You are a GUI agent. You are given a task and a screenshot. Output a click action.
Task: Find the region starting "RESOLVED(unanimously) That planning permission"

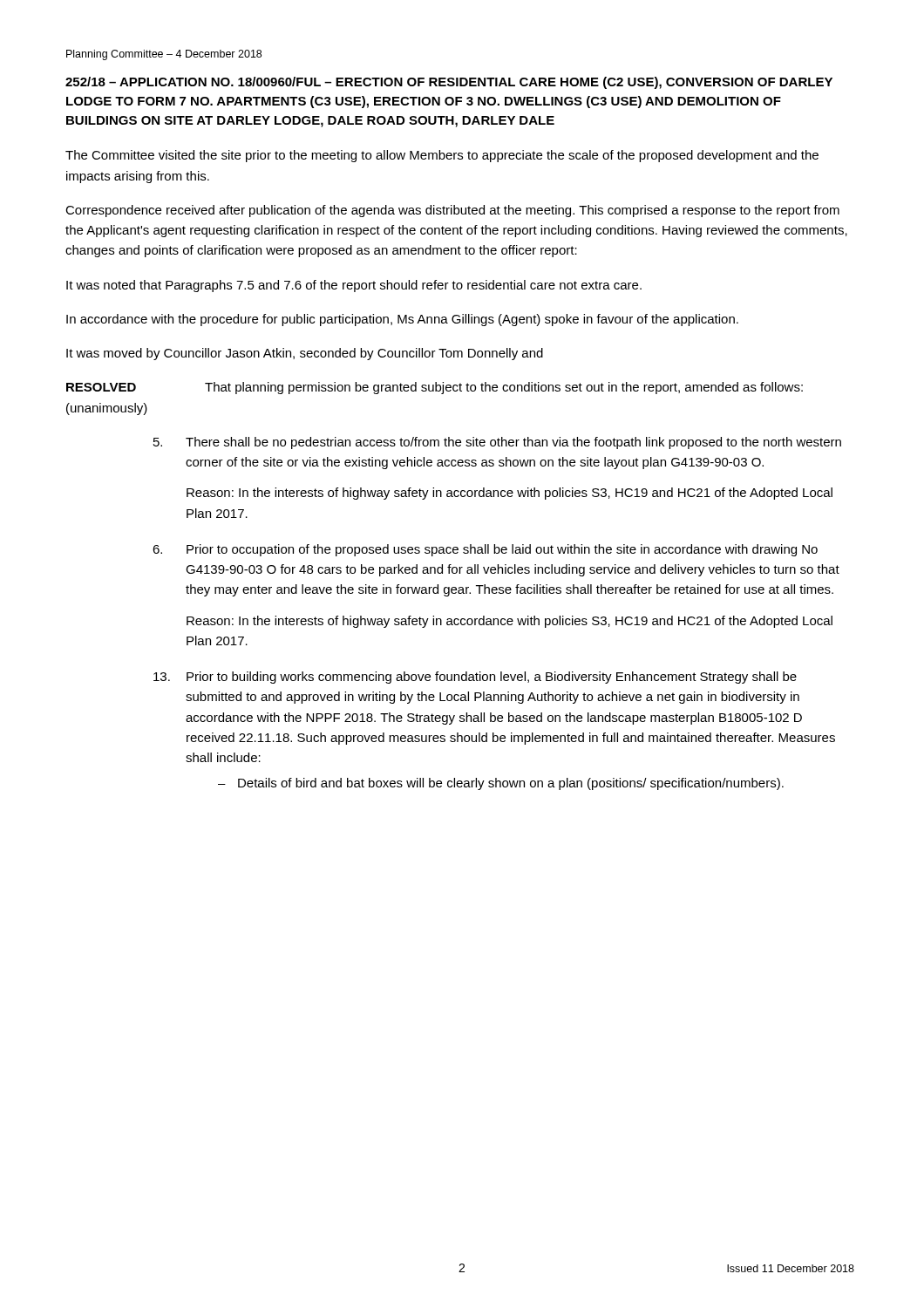460,397
